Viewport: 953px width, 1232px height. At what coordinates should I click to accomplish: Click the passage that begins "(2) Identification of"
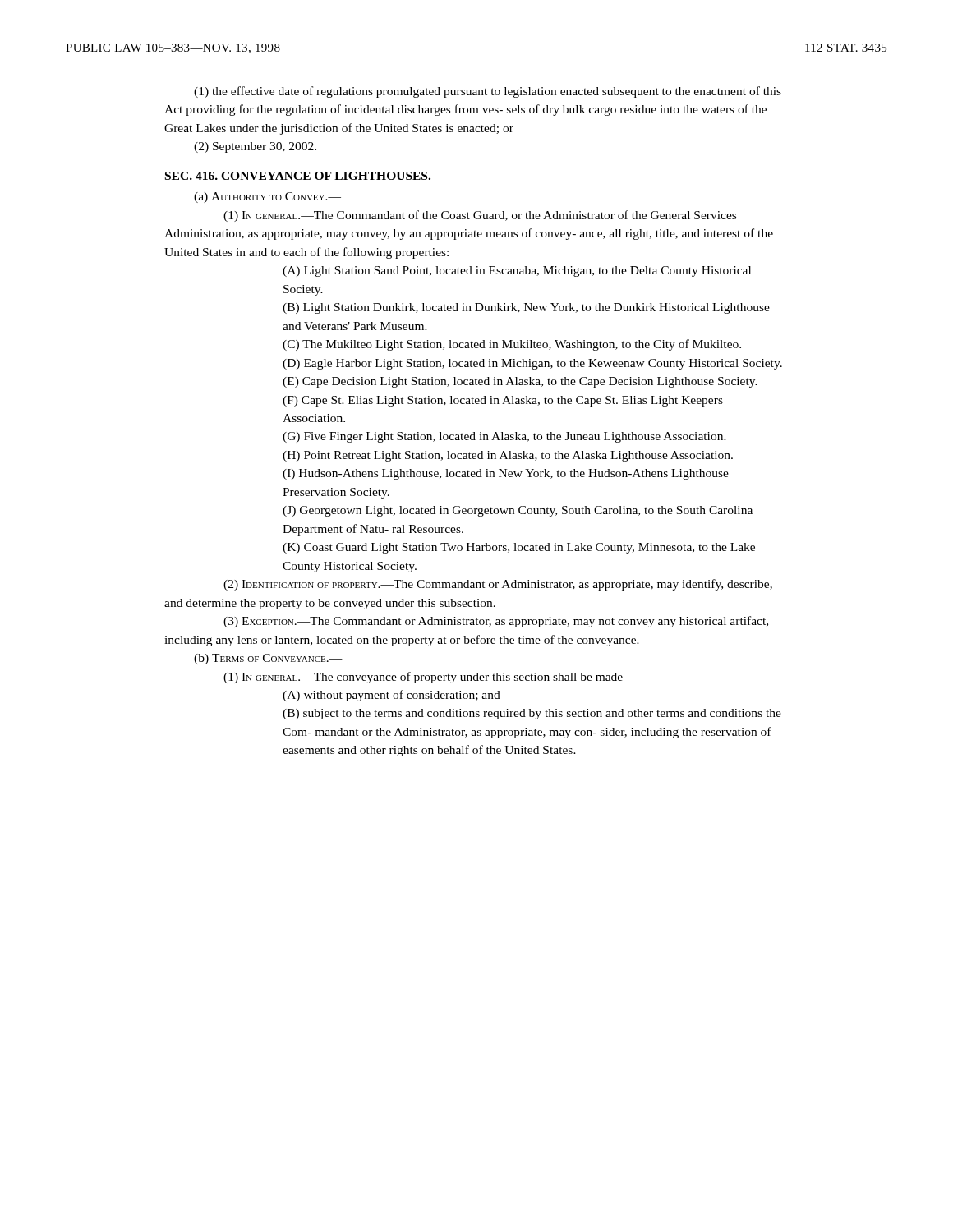coord(476,594)
